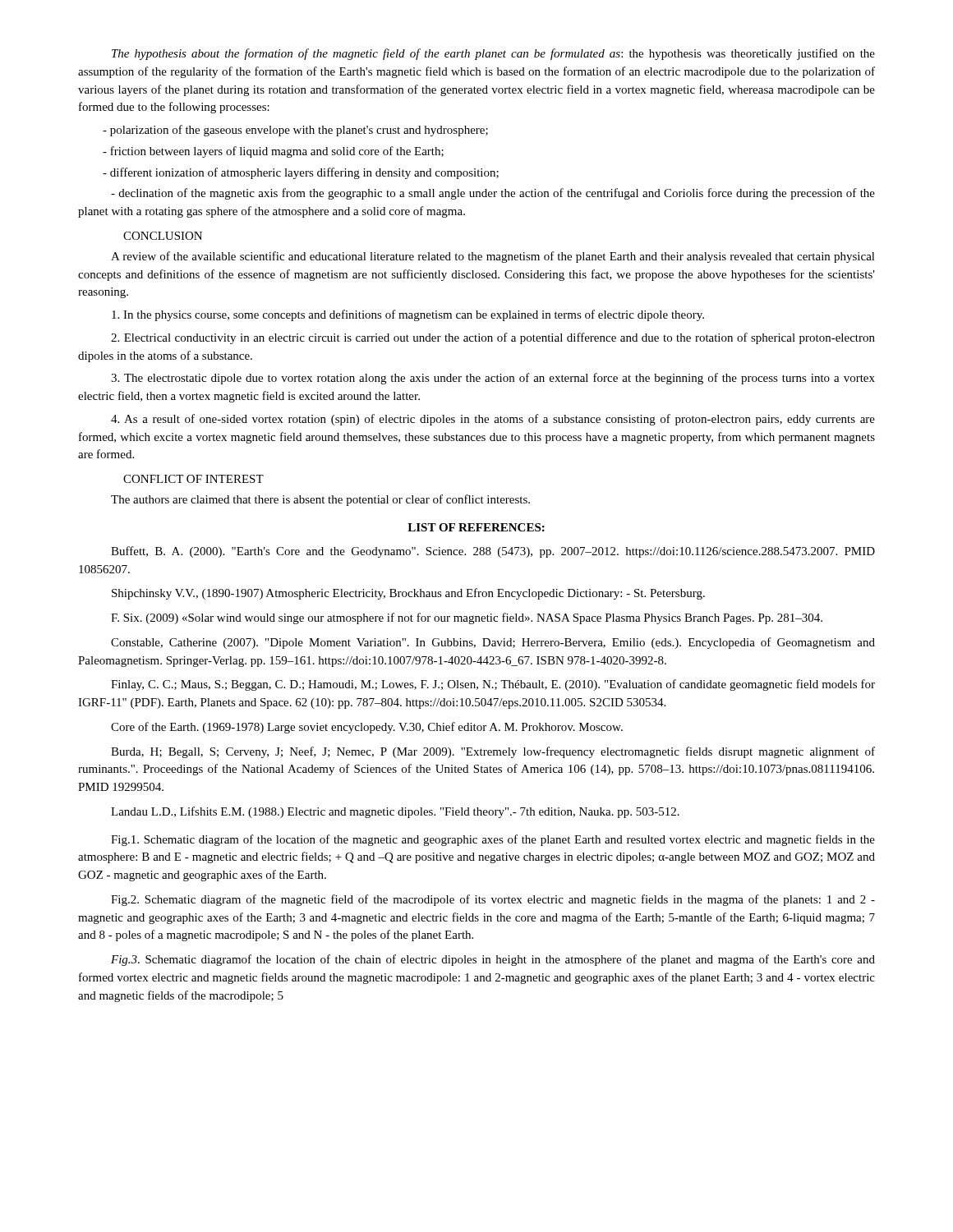Select the caption that says "Fig.1. Schematic diagram of the"
Image resolution: width=953 pixels, height=1232 pixels.
476,857
